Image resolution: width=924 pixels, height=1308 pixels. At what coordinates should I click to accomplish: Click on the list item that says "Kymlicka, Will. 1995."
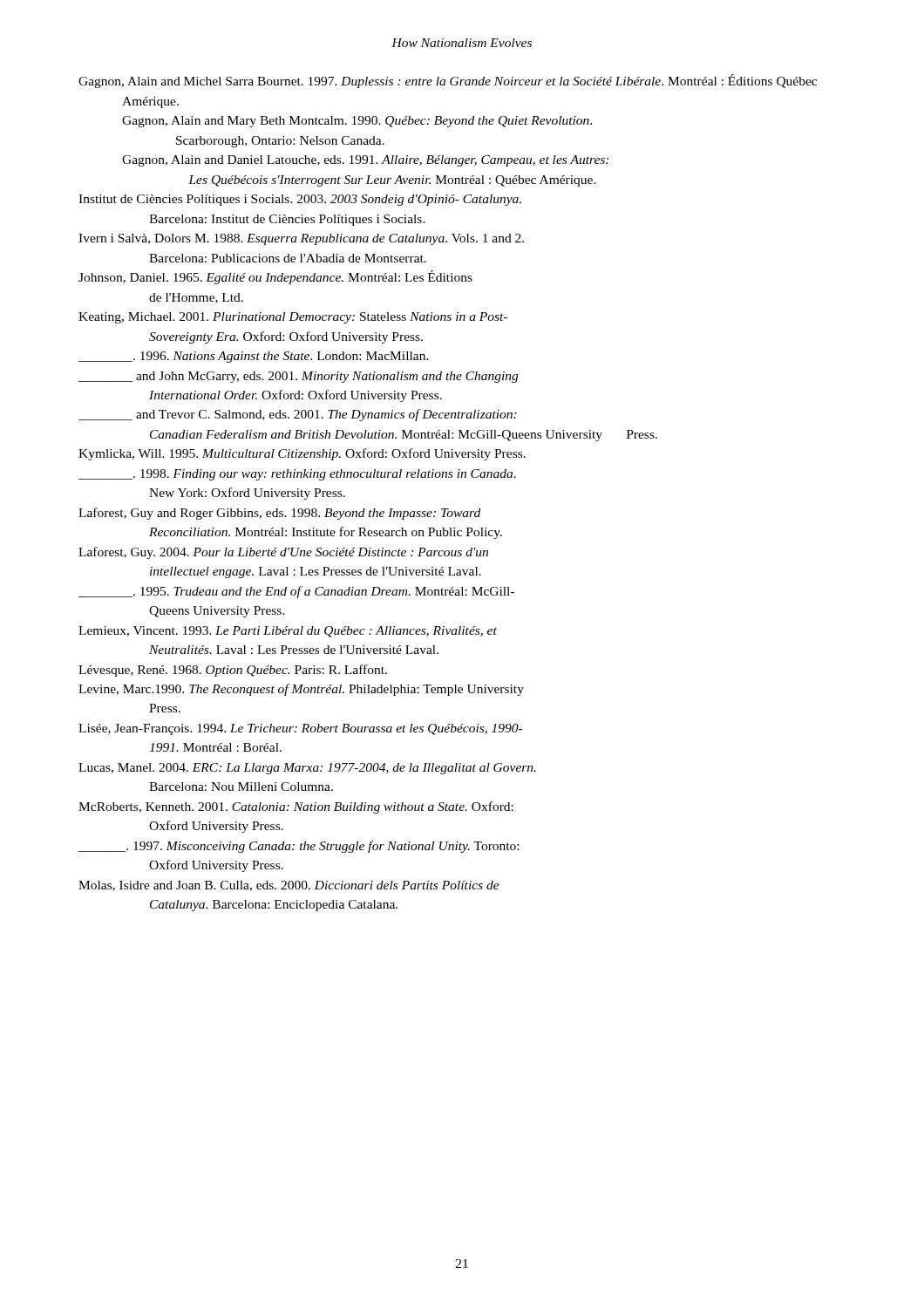point(302,453)
